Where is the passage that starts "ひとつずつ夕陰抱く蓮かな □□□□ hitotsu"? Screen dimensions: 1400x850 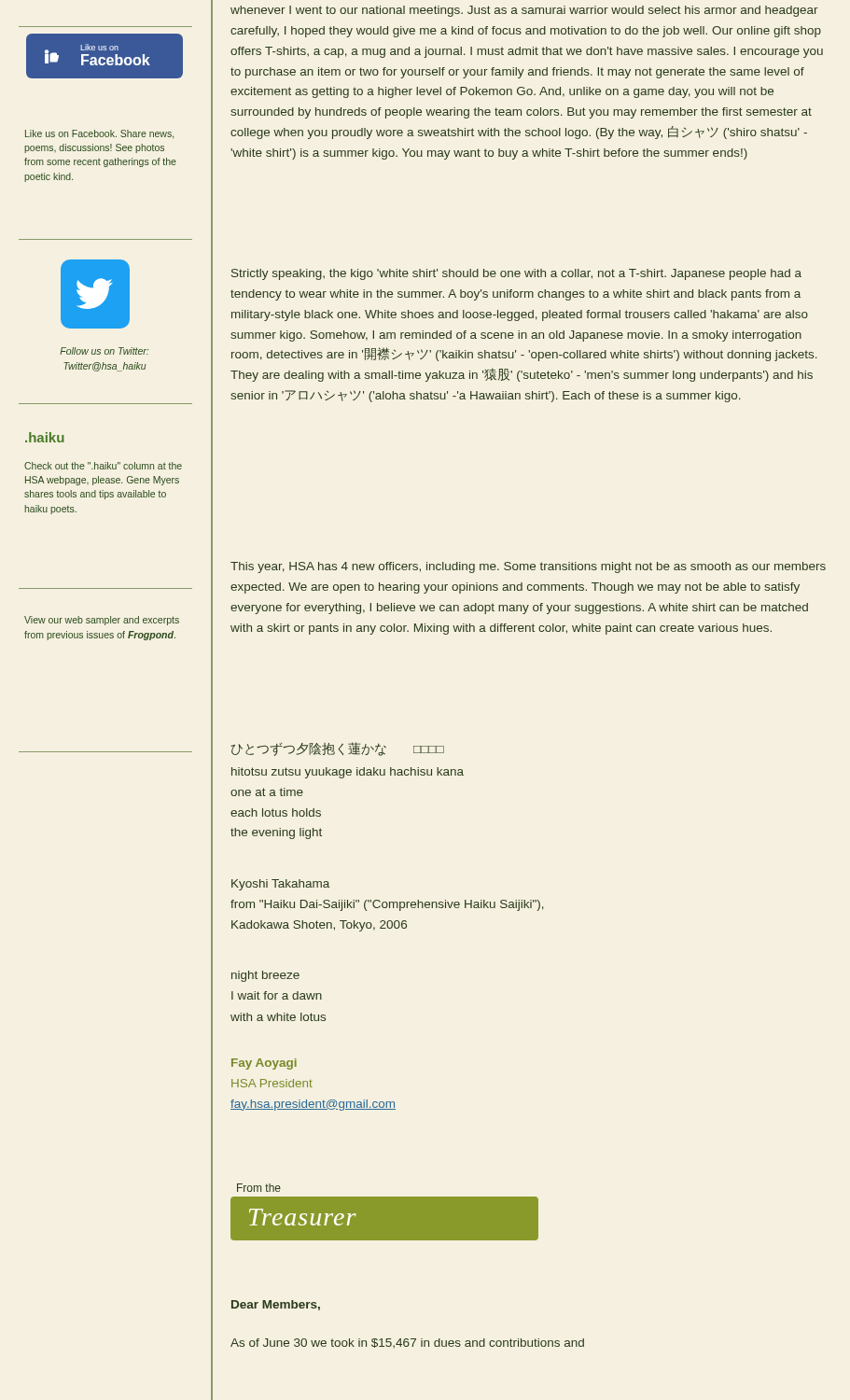coord(338,749)
